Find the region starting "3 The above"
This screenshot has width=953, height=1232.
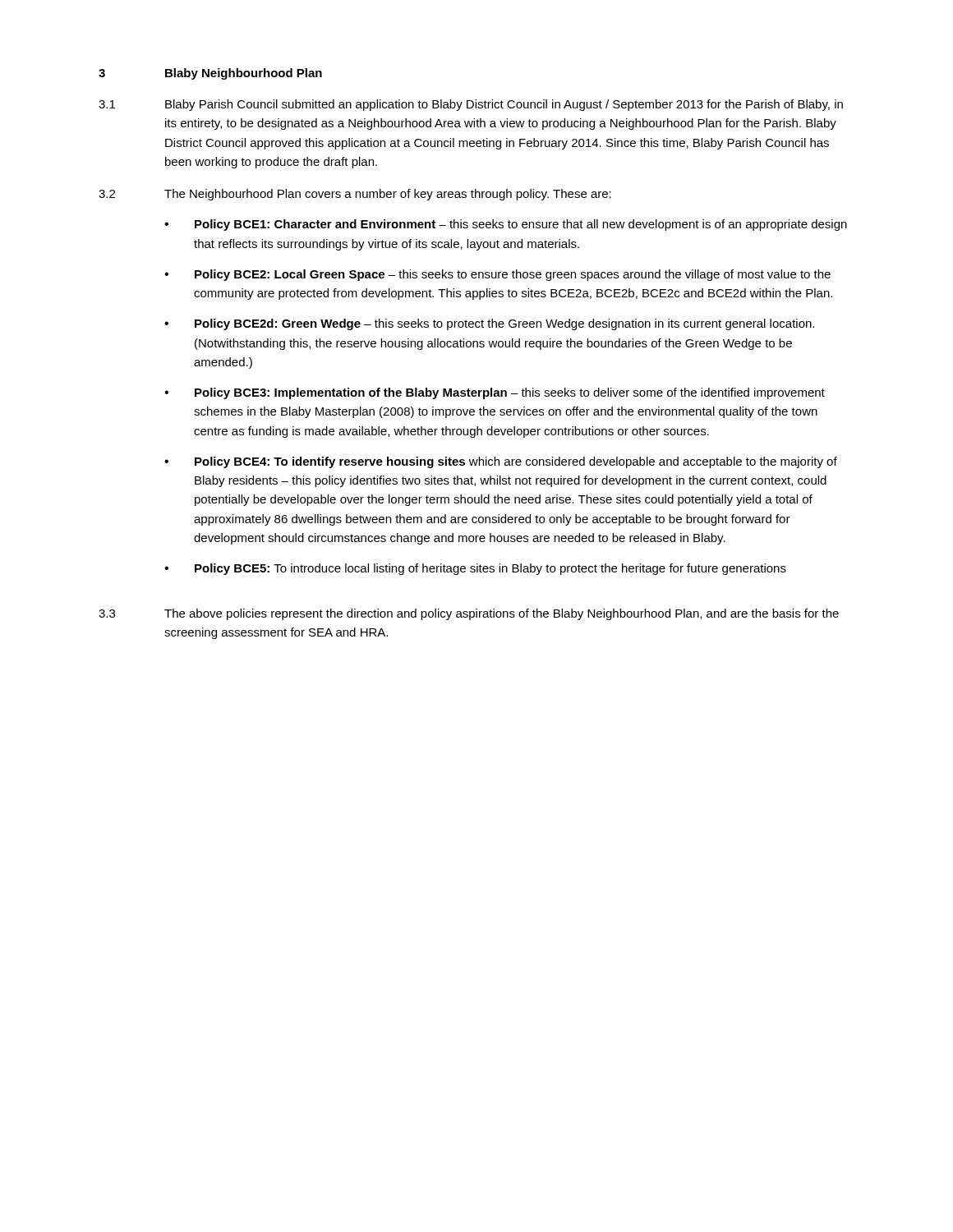tap(476, 623)
